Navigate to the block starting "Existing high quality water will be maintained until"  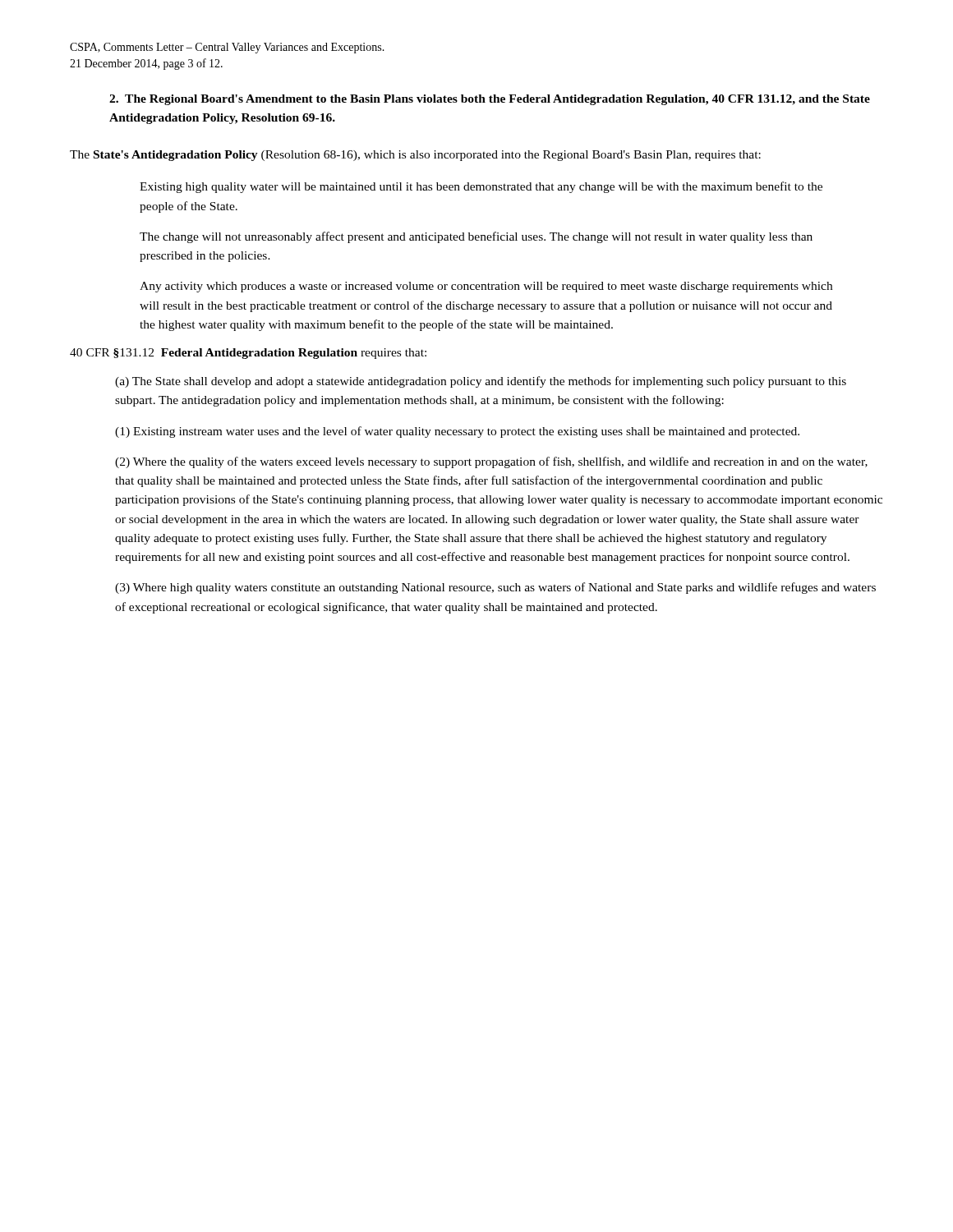coord(481,196)
